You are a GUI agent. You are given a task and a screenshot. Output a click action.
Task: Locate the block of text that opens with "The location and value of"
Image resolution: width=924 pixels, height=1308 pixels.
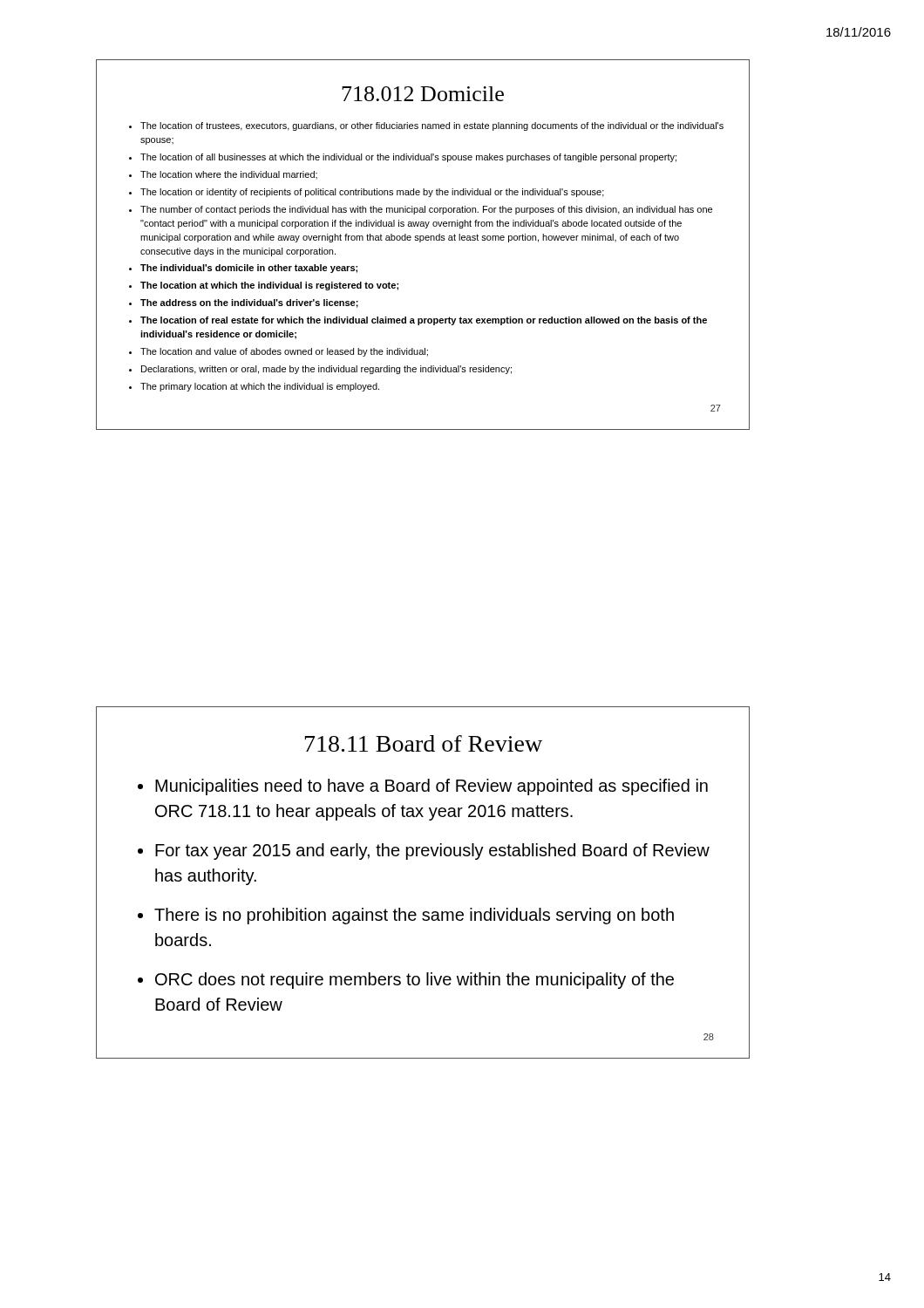click(285, 352)
